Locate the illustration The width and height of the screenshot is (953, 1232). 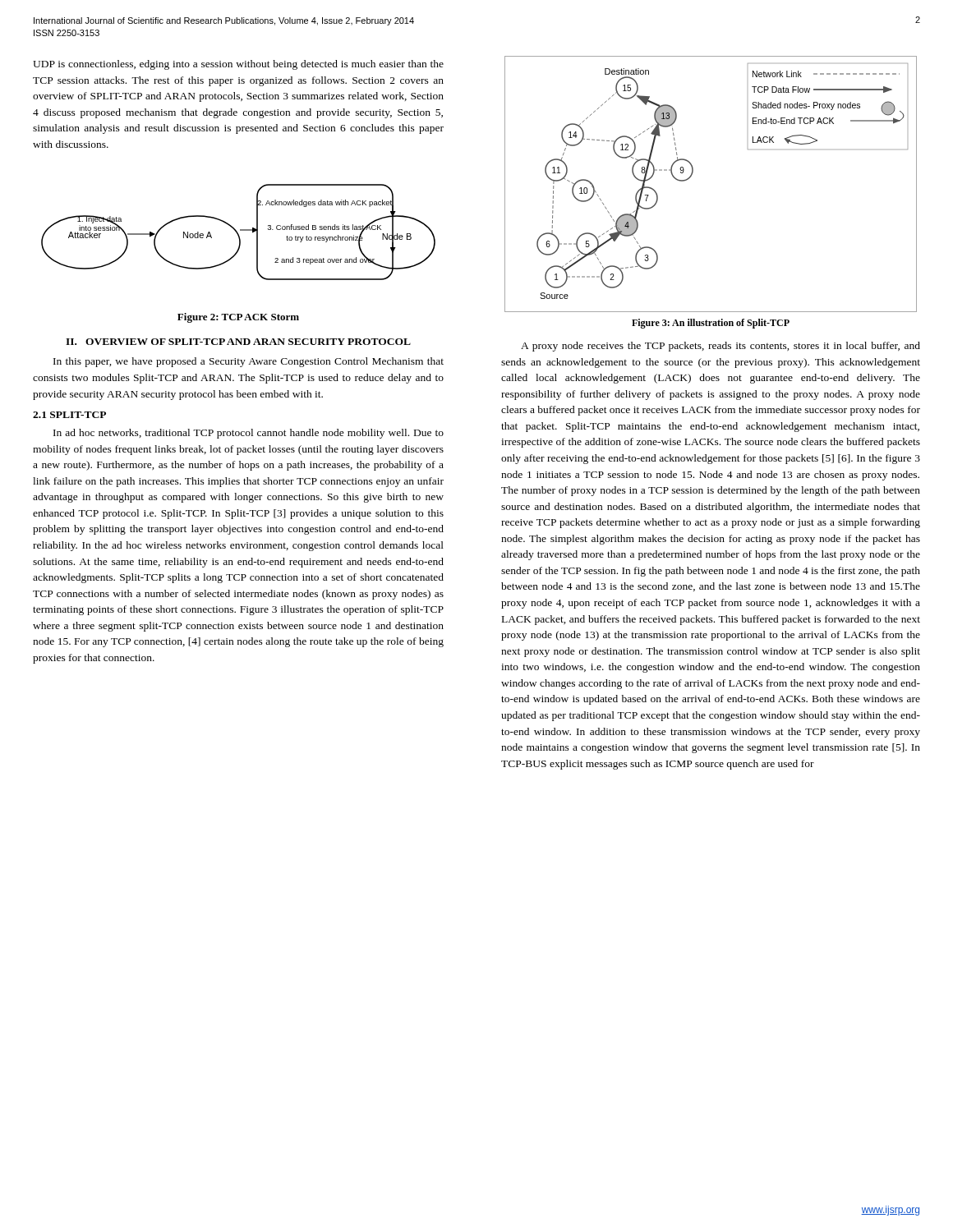pyautogui.click(x=238, y=234)
